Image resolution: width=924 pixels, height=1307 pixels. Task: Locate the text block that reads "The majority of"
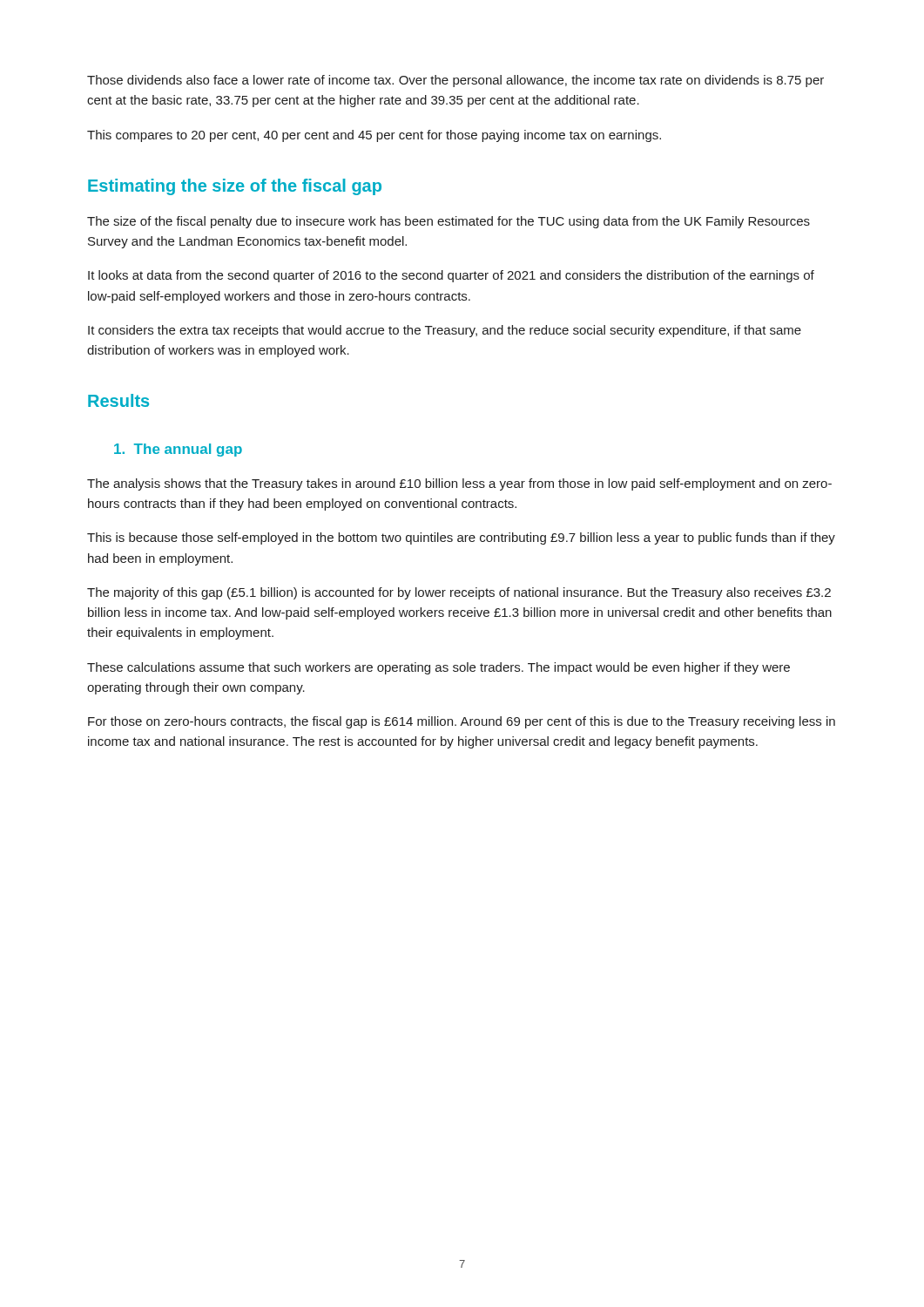pyautogui.click(x=460, y=612)
